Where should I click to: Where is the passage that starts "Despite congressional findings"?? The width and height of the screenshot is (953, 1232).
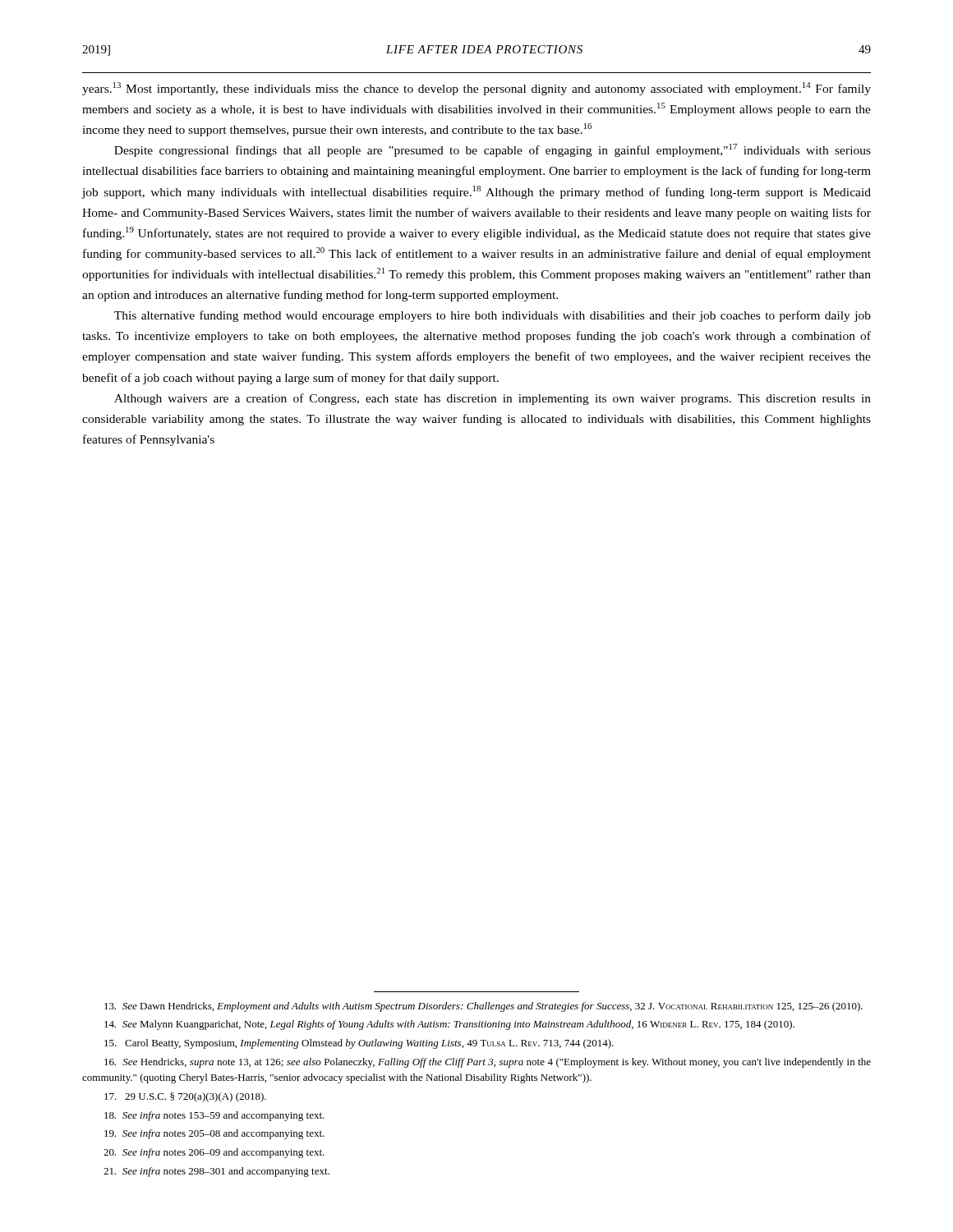click(476, 222)
